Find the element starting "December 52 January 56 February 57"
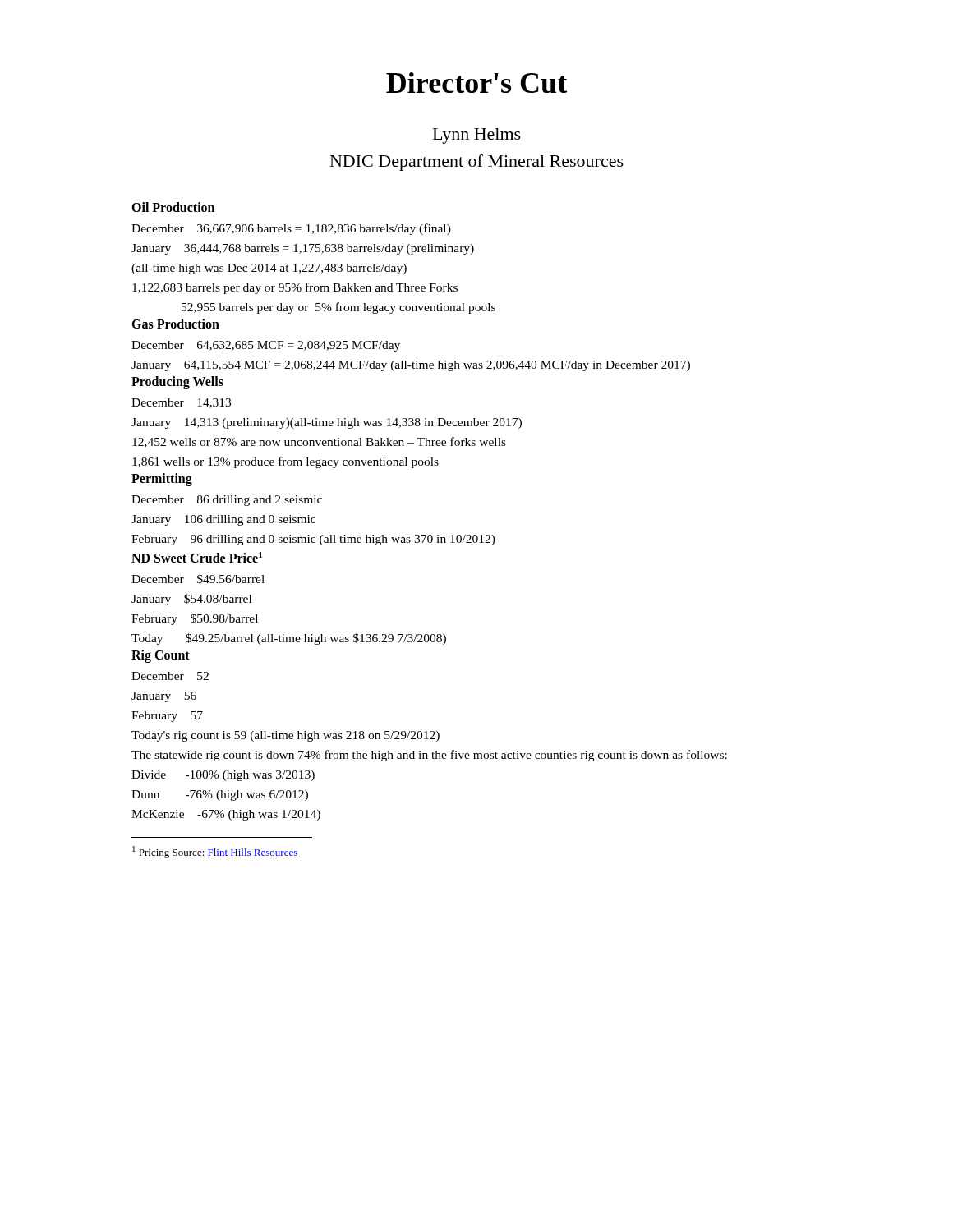Screen dimensions: 1232x953 (x=476, y=745)
